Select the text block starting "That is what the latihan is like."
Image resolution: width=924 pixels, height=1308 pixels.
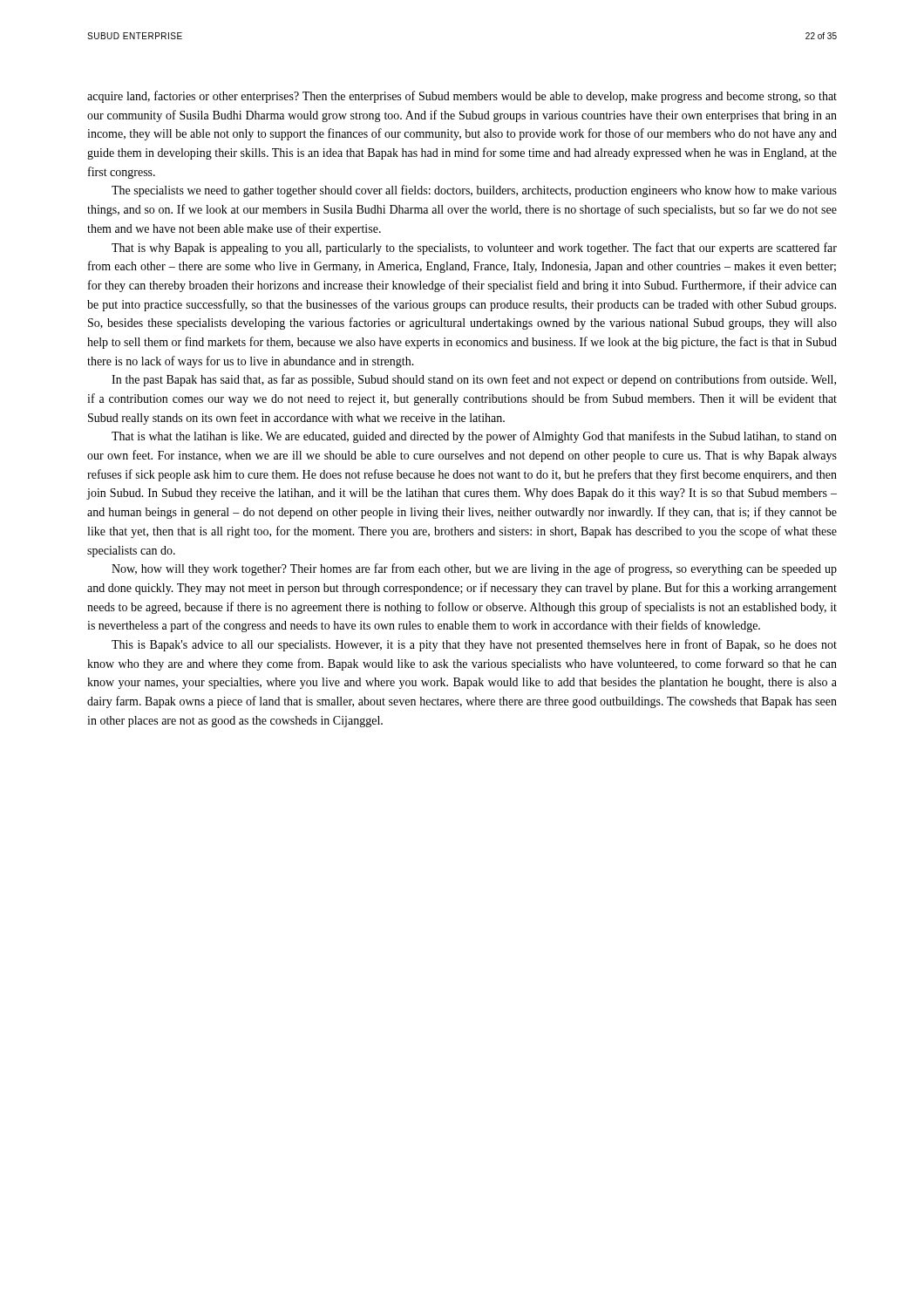pos(462,494)
